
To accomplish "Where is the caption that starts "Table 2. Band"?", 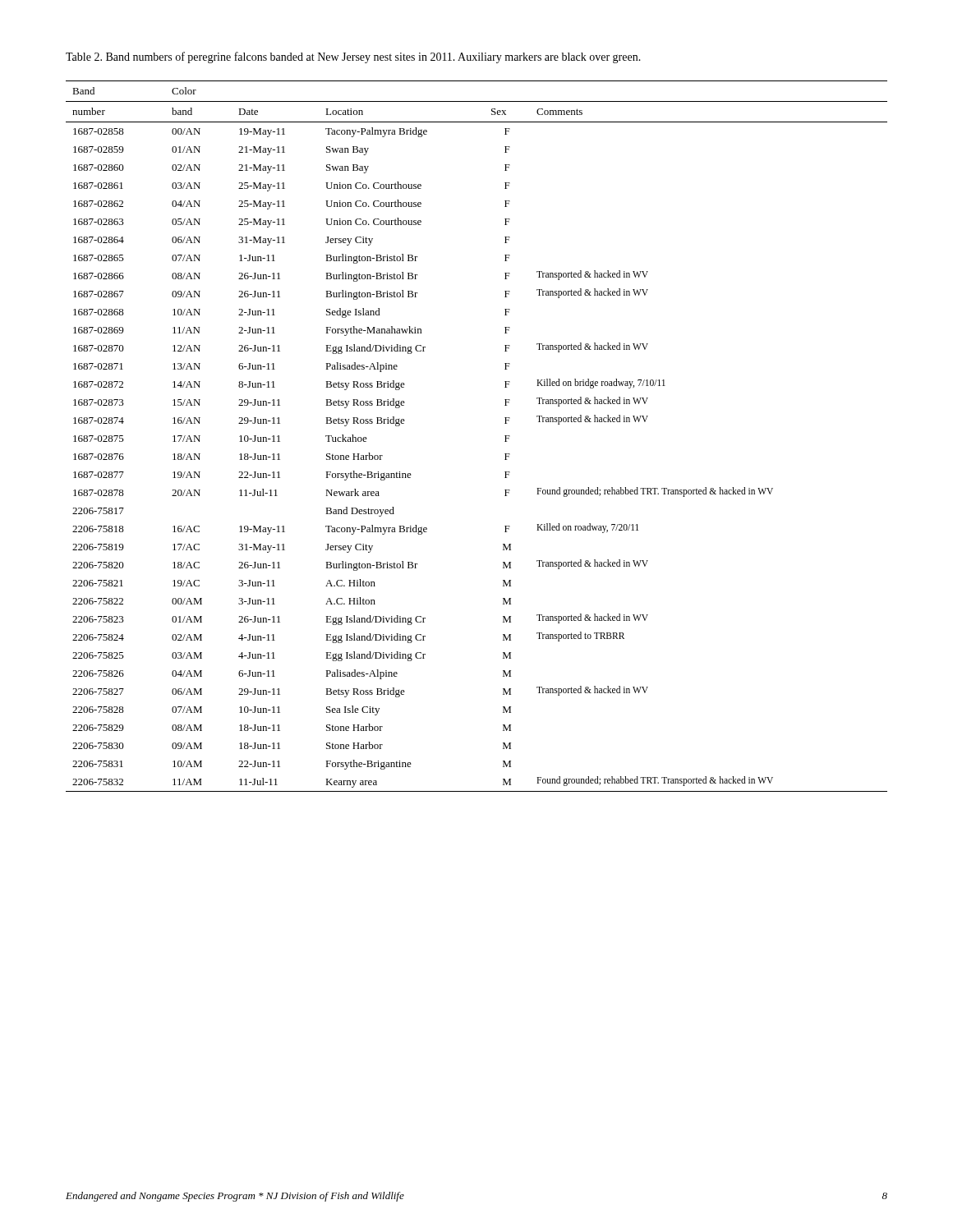I will click(x=353, y=57).
